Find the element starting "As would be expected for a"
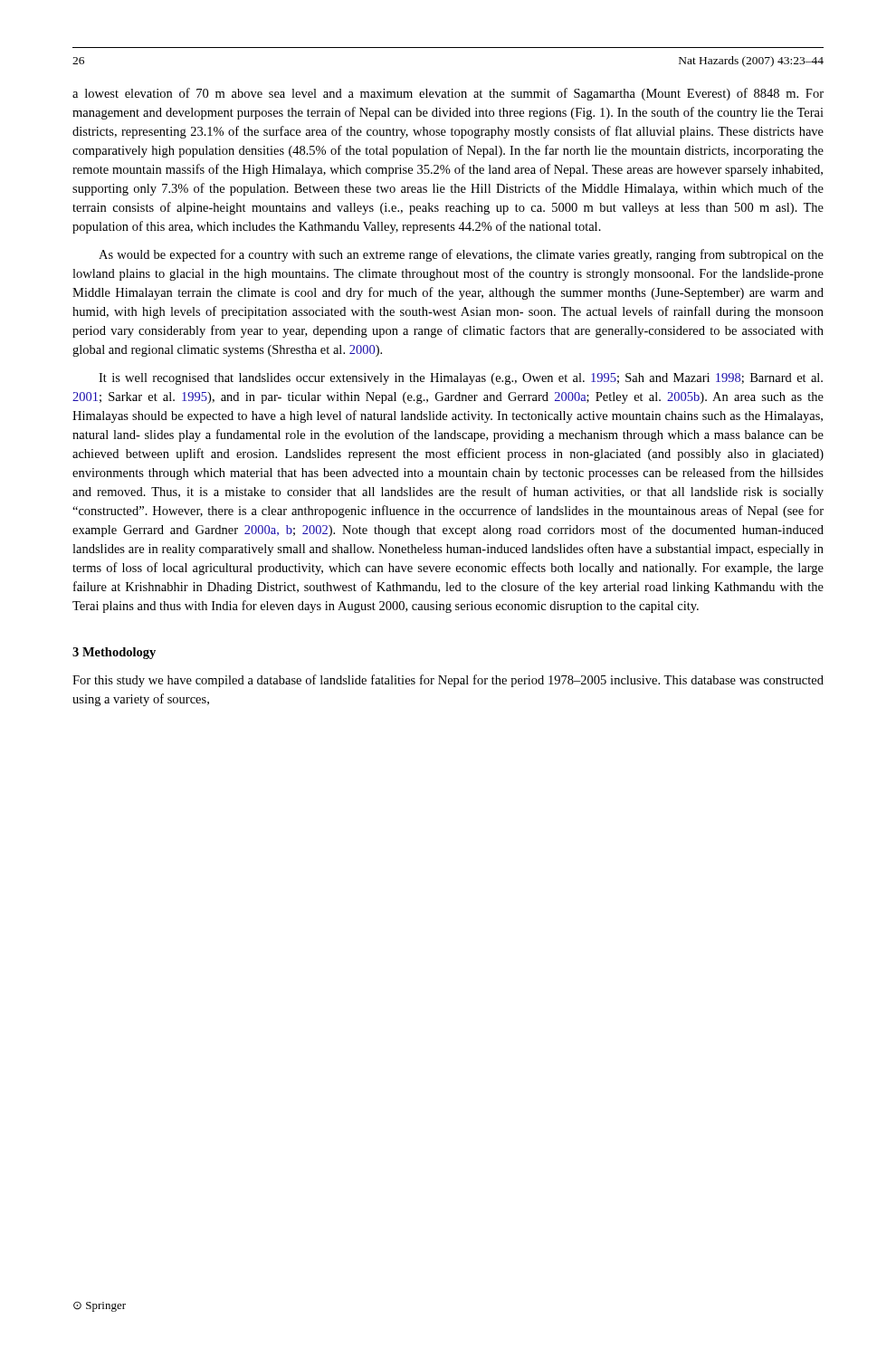This screenshot has width=896, height=1358. (x=448, y=302)
